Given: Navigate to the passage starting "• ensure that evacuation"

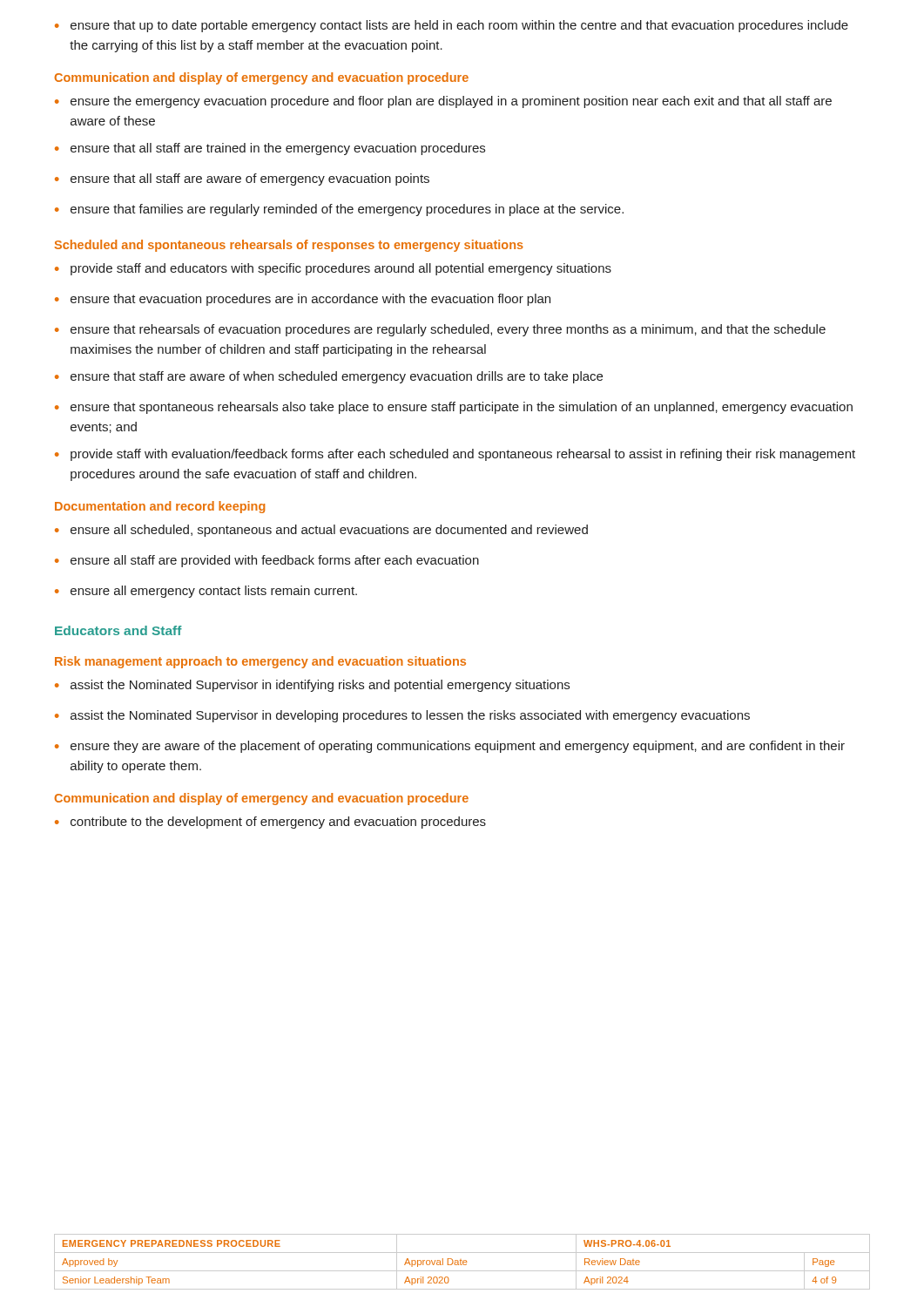Looking at the screenshot, I should pyautogui.click(x=462, y=301).
